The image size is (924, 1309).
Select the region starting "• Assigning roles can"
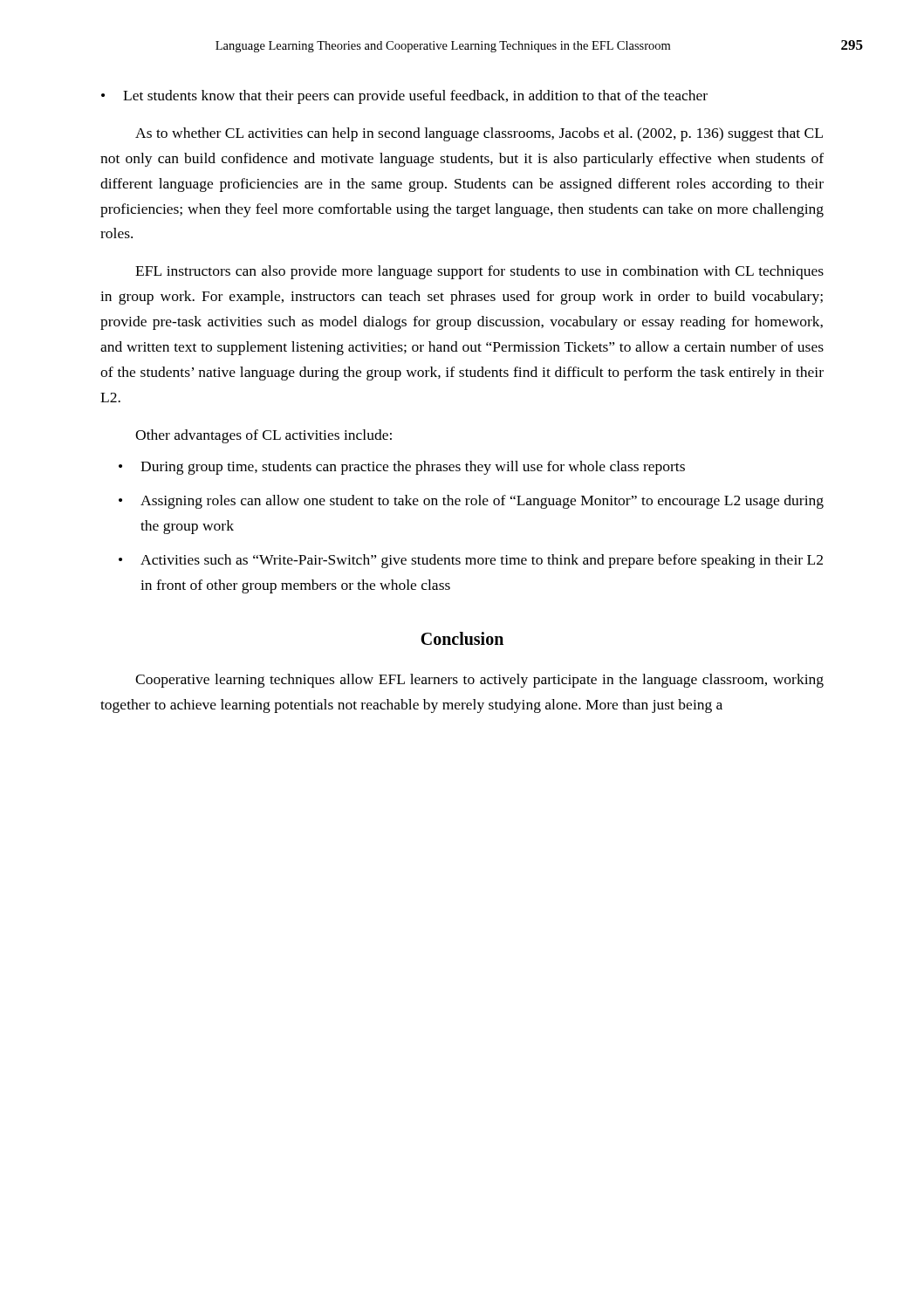(x=471, y=513)
